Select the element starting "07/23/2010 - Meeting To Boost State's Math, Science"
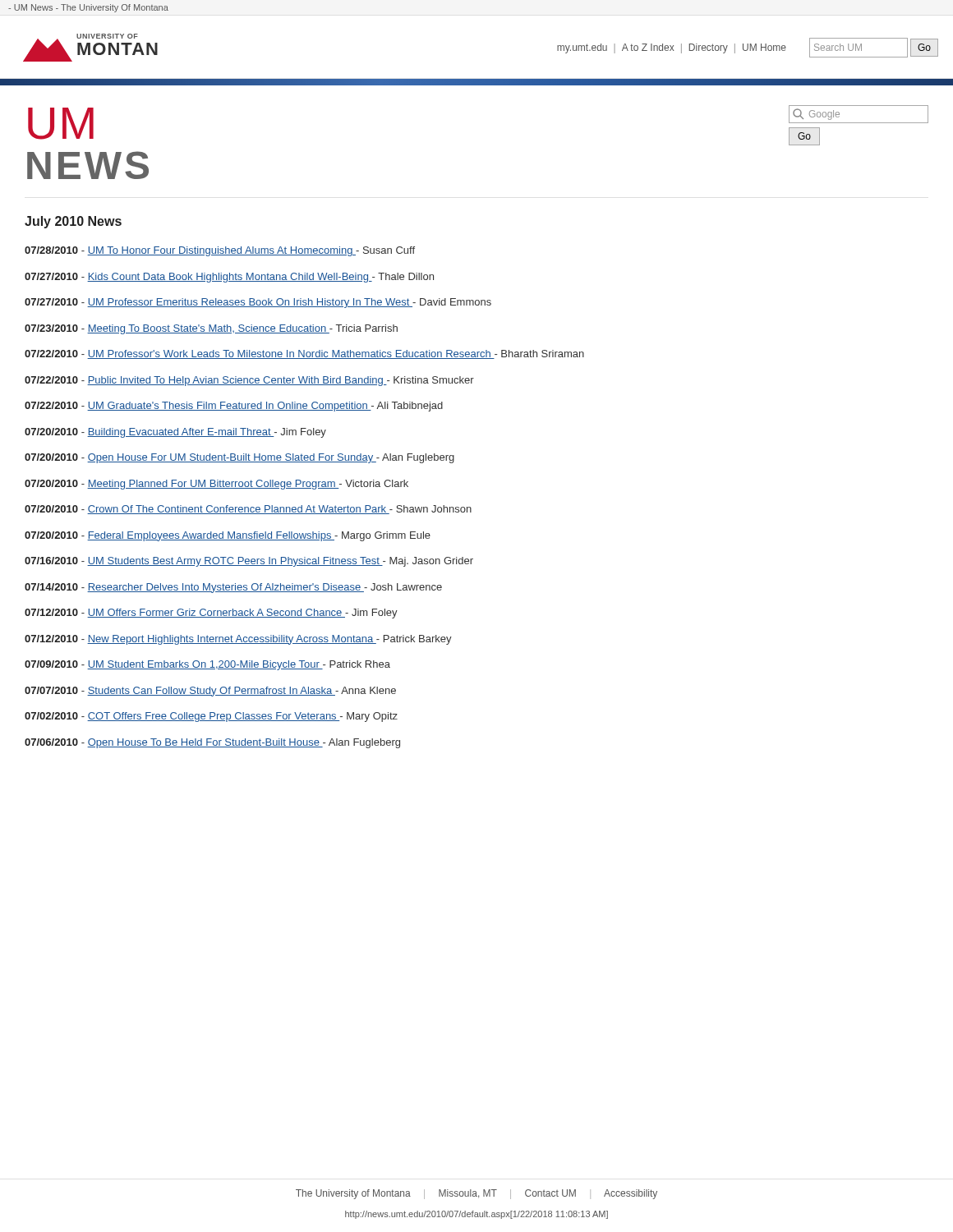The image size is (953, 1232). (211, 328)
